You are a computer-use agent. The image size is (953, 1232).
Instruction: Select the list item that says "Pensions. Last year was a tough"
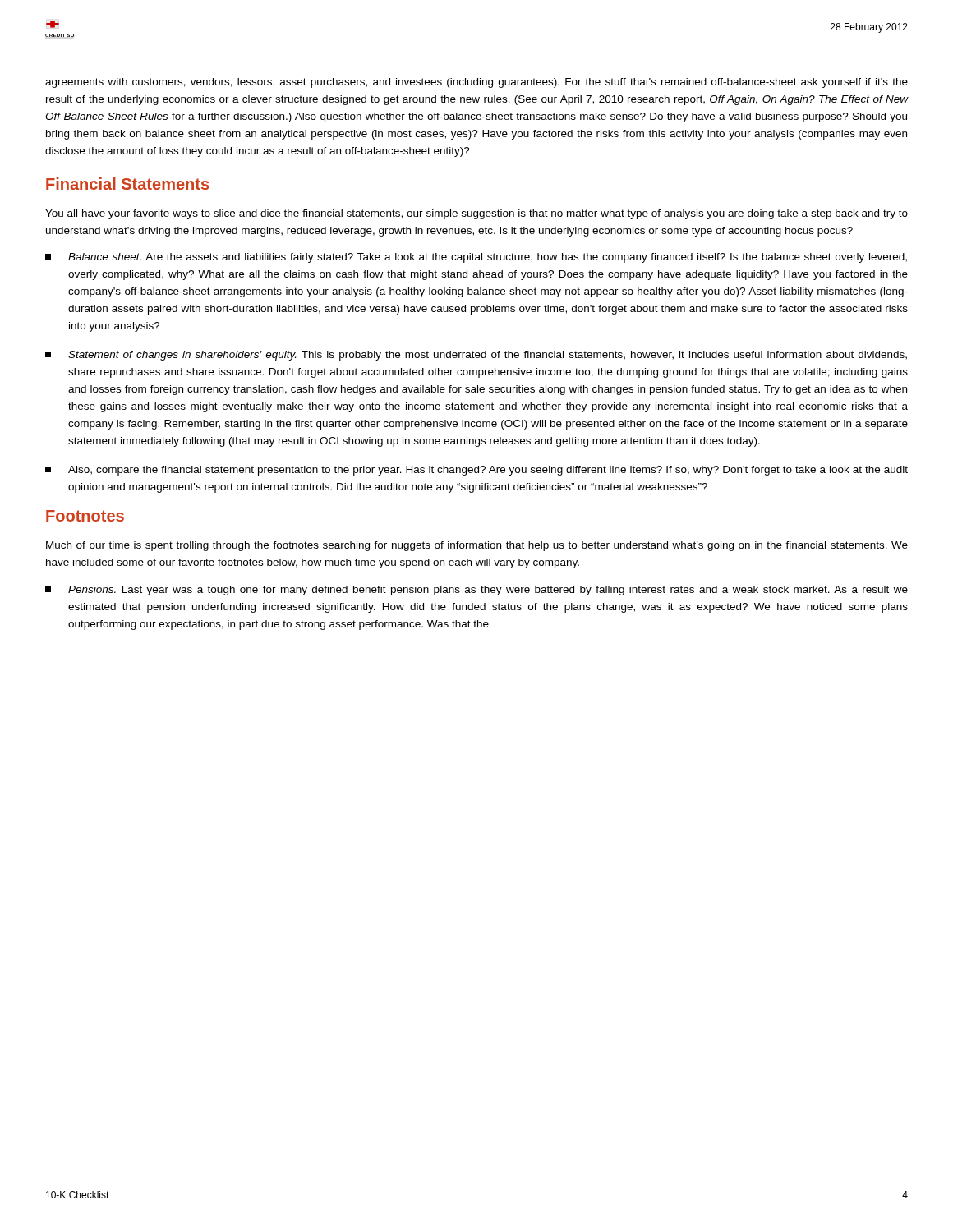(x=476, y=607)
